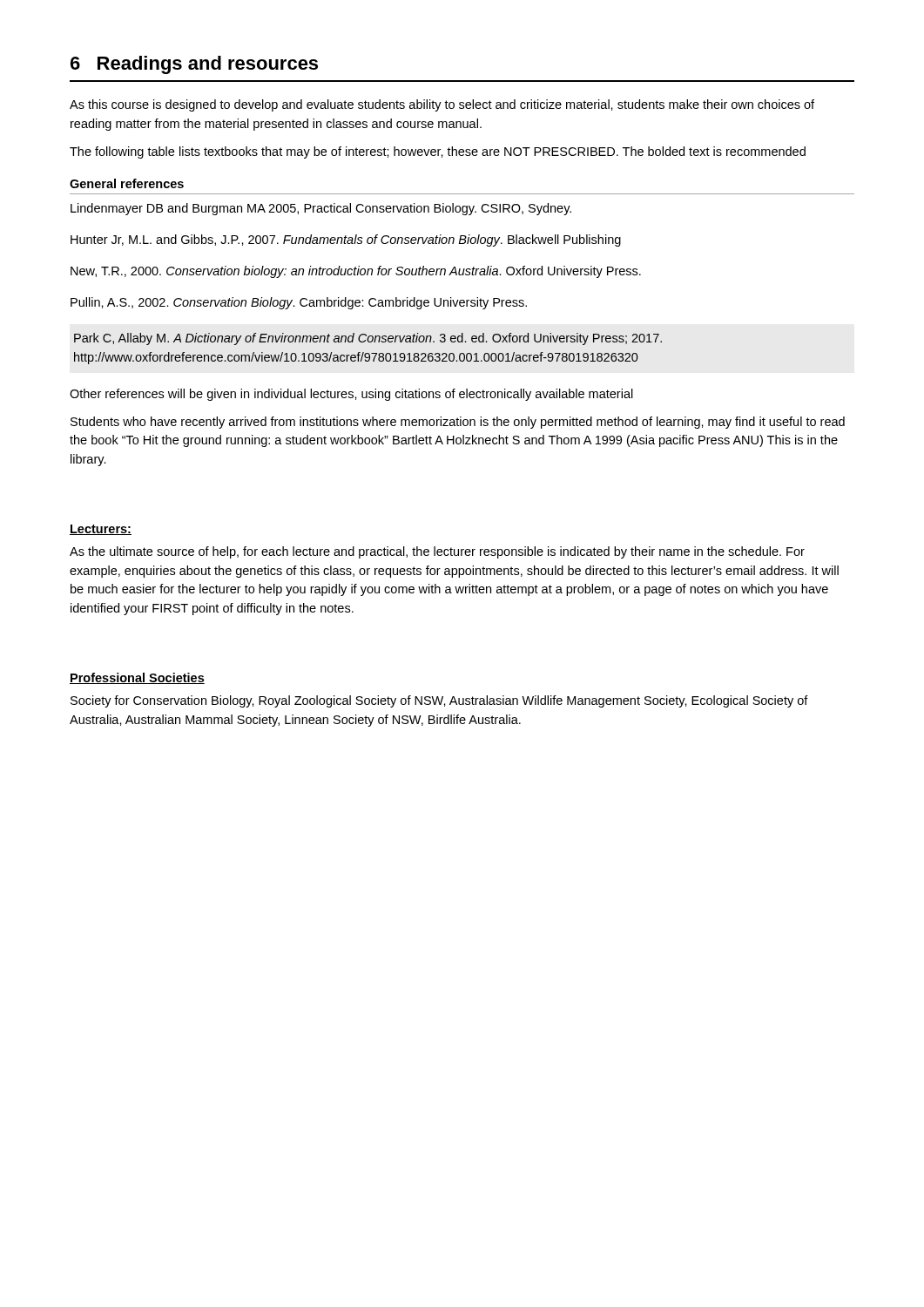Find the text block that reads "Society for Conservation"
924x1307 pixels.
(439, 710)
